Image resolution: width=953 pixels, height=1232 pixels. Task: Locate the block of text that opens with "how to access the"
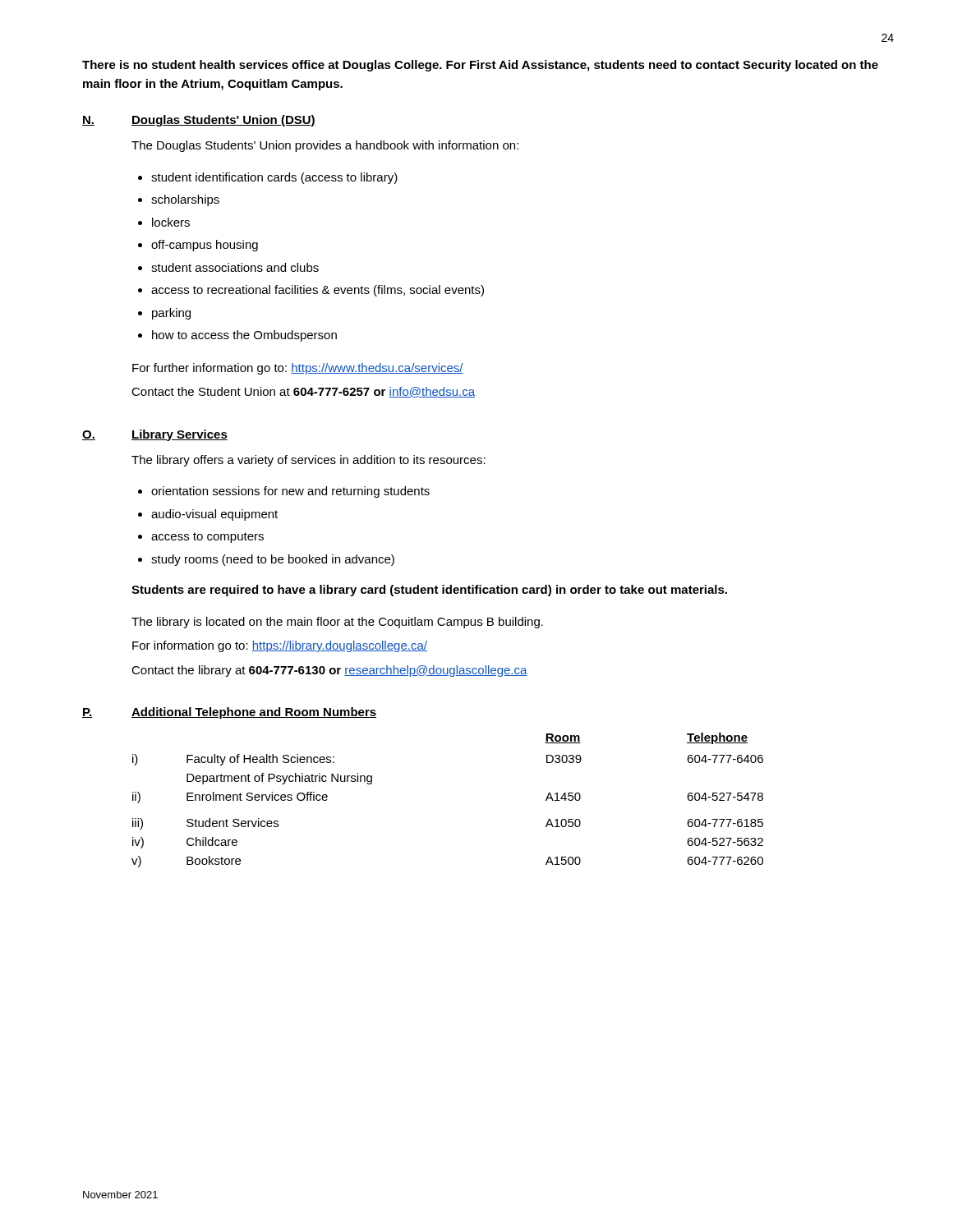[244, 335]
